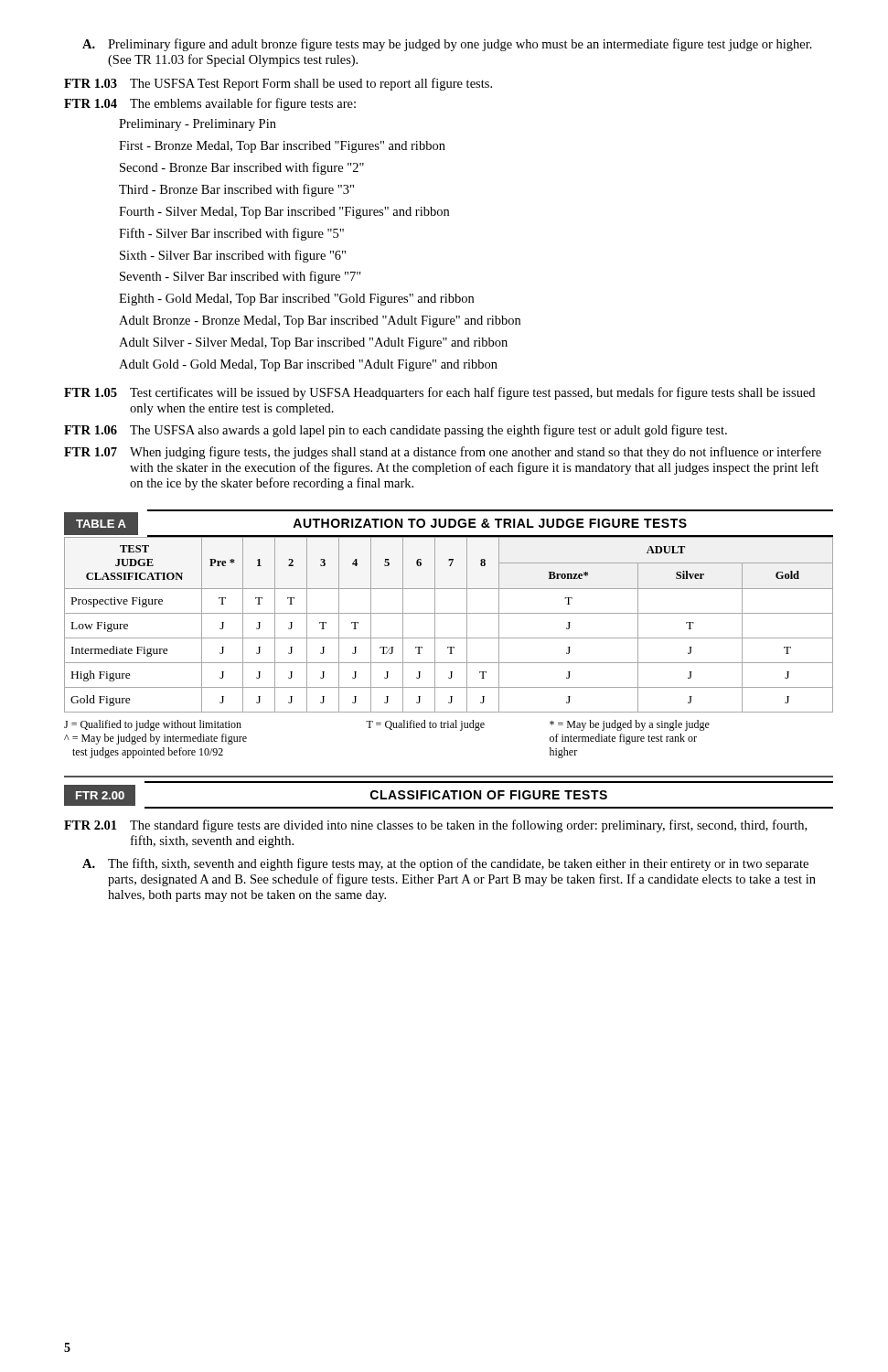Click on the text block containing "FTR 1.06 The USFSA also awards a gold"
Viewport: 888px width, 1372px height.
click(396, 430)
